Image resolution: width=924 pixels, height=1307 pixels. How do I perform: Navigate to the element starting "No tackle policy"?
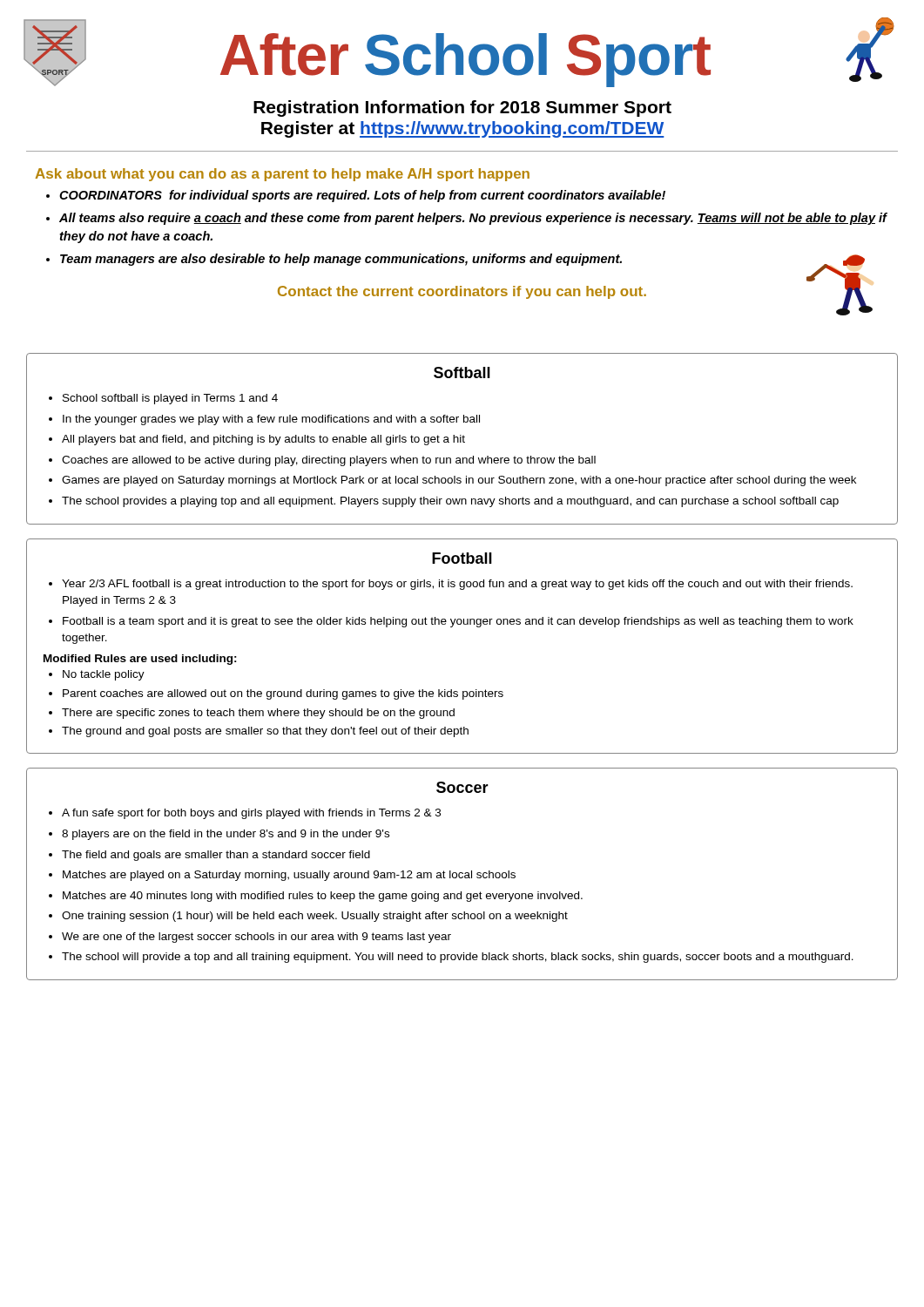pyautogui.click(x=103, y=674)
